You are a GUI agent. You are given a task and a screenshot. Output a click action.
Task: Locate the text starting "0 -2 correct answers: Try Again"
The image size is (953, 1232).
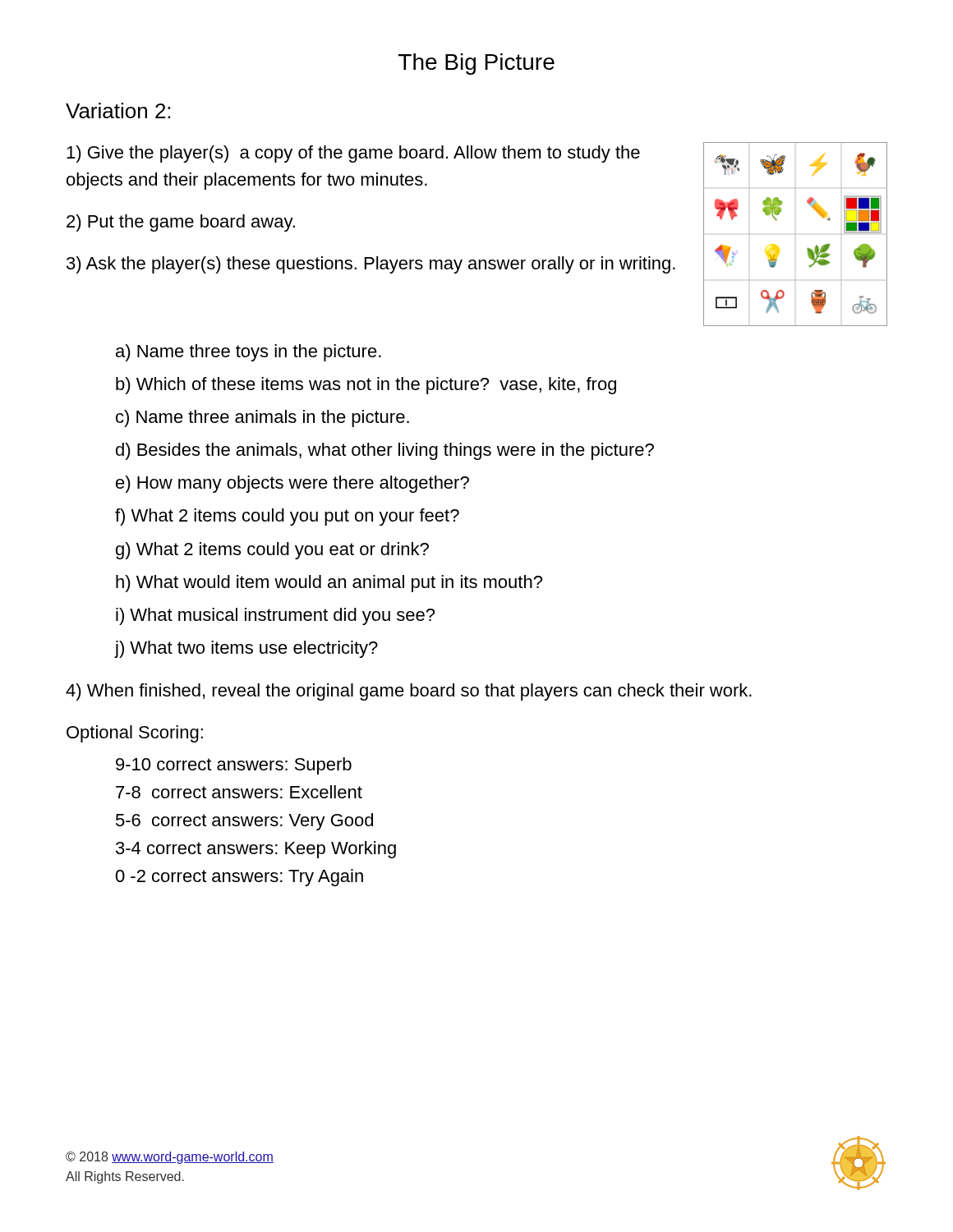point(240,876)
